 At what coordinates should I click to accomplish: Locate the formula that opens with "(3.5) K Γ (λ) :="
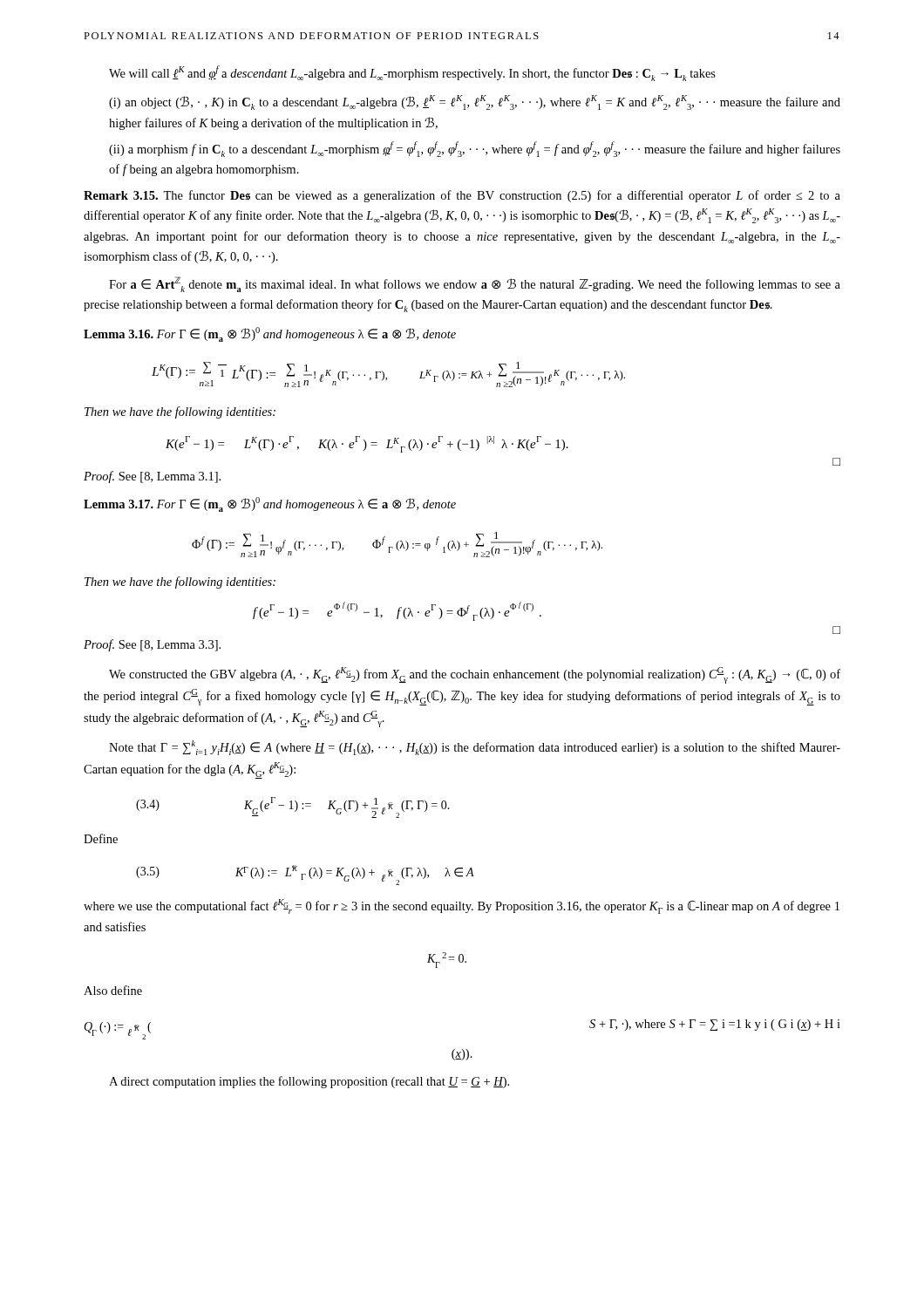(462, 871)
